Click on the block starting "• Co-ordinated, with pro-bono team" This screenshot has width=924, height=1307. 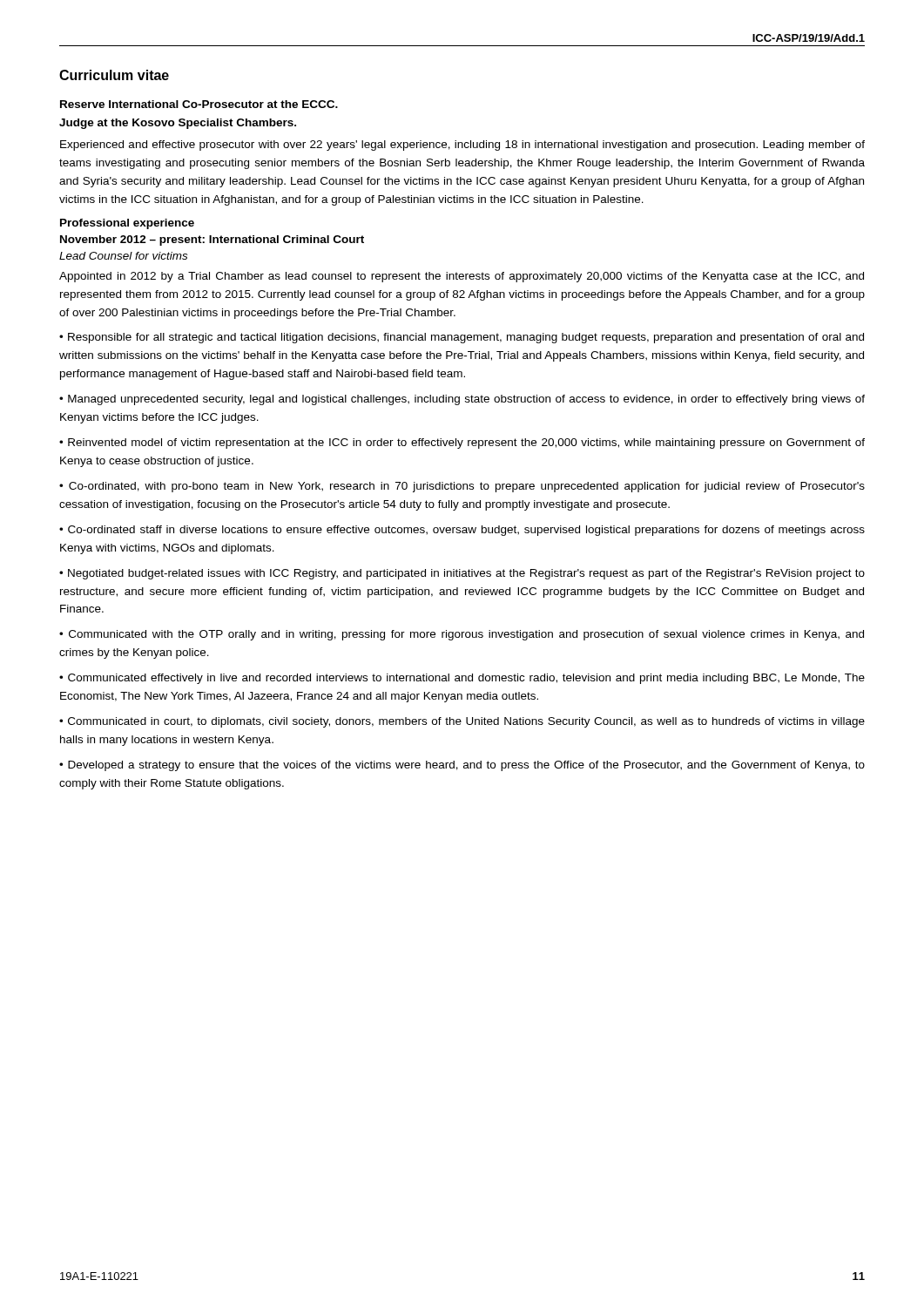(x=462, y=495)
